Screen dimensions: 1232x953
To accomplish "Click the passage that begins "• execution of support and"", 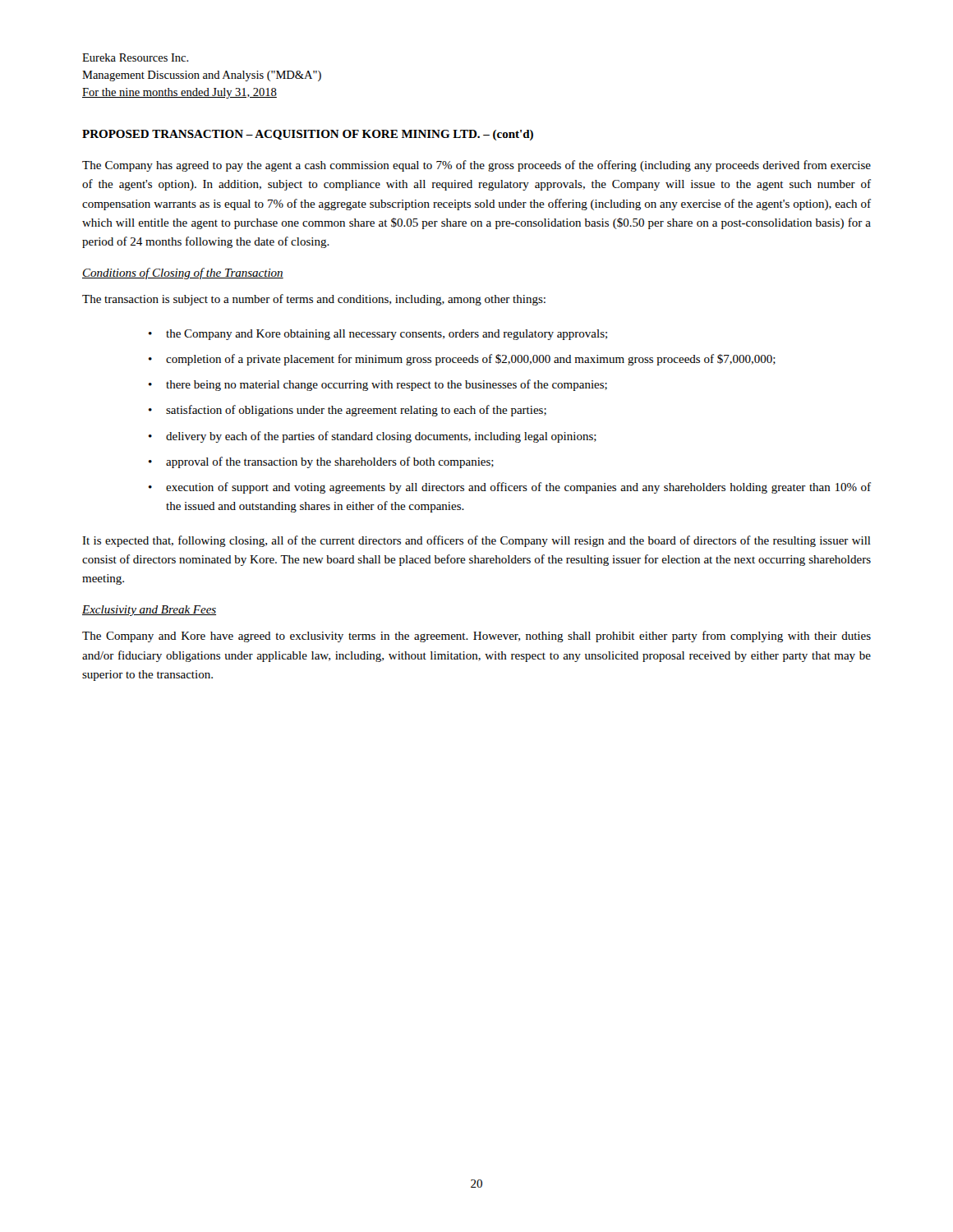I will [x=509, y=497].
